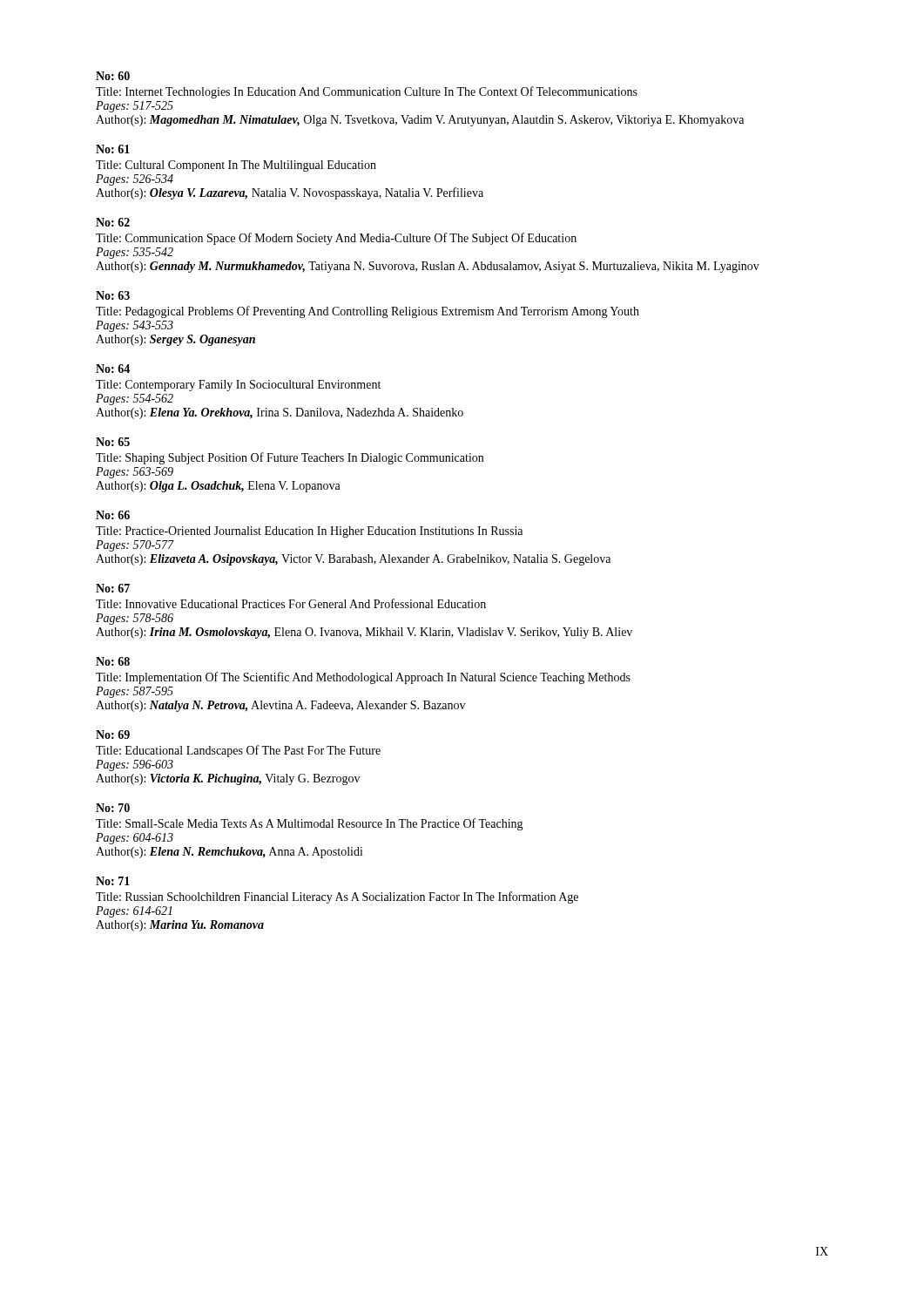Navigate to the element starting "No: 63 Title: Pedagogical Problems"
The width and height of the screenshot is (924, 1307).
462,318
